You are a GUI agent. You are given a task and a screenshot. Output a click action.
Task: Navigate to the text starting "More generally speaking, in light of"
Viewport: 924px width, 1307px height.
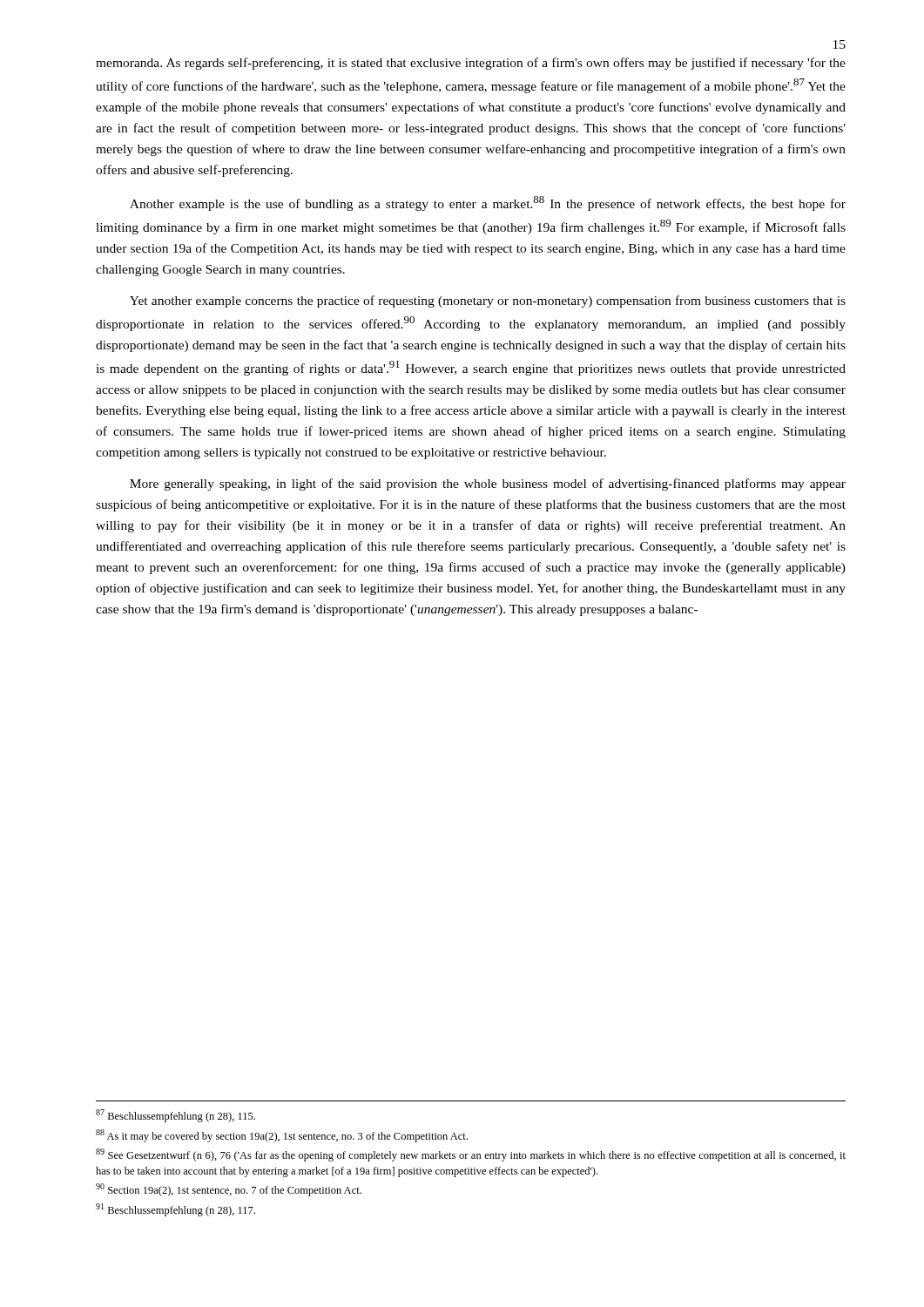471,546
